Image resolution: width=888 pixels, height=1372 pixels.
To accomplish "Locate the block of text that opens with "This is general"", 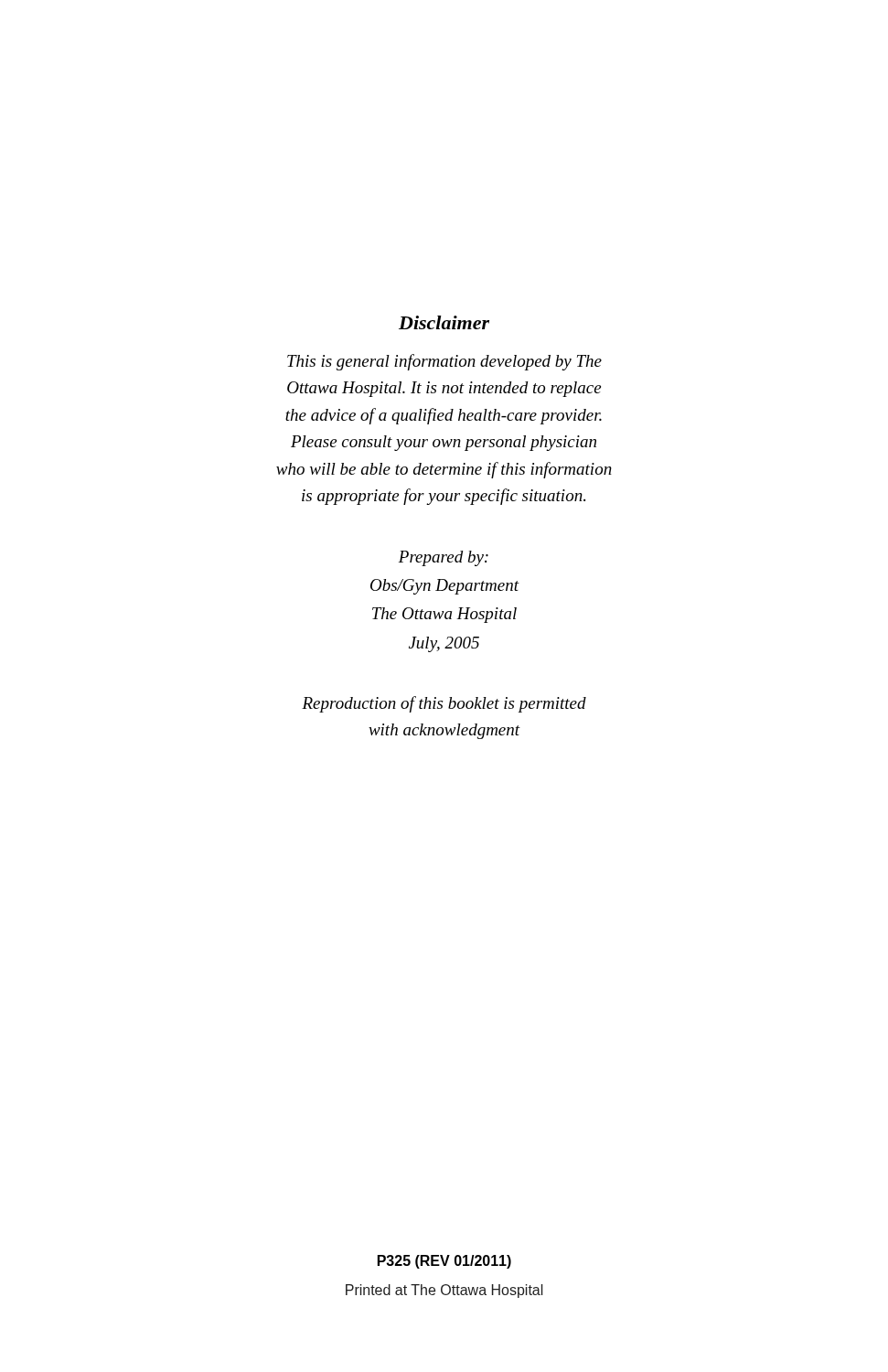I will [x=444, y=428].
